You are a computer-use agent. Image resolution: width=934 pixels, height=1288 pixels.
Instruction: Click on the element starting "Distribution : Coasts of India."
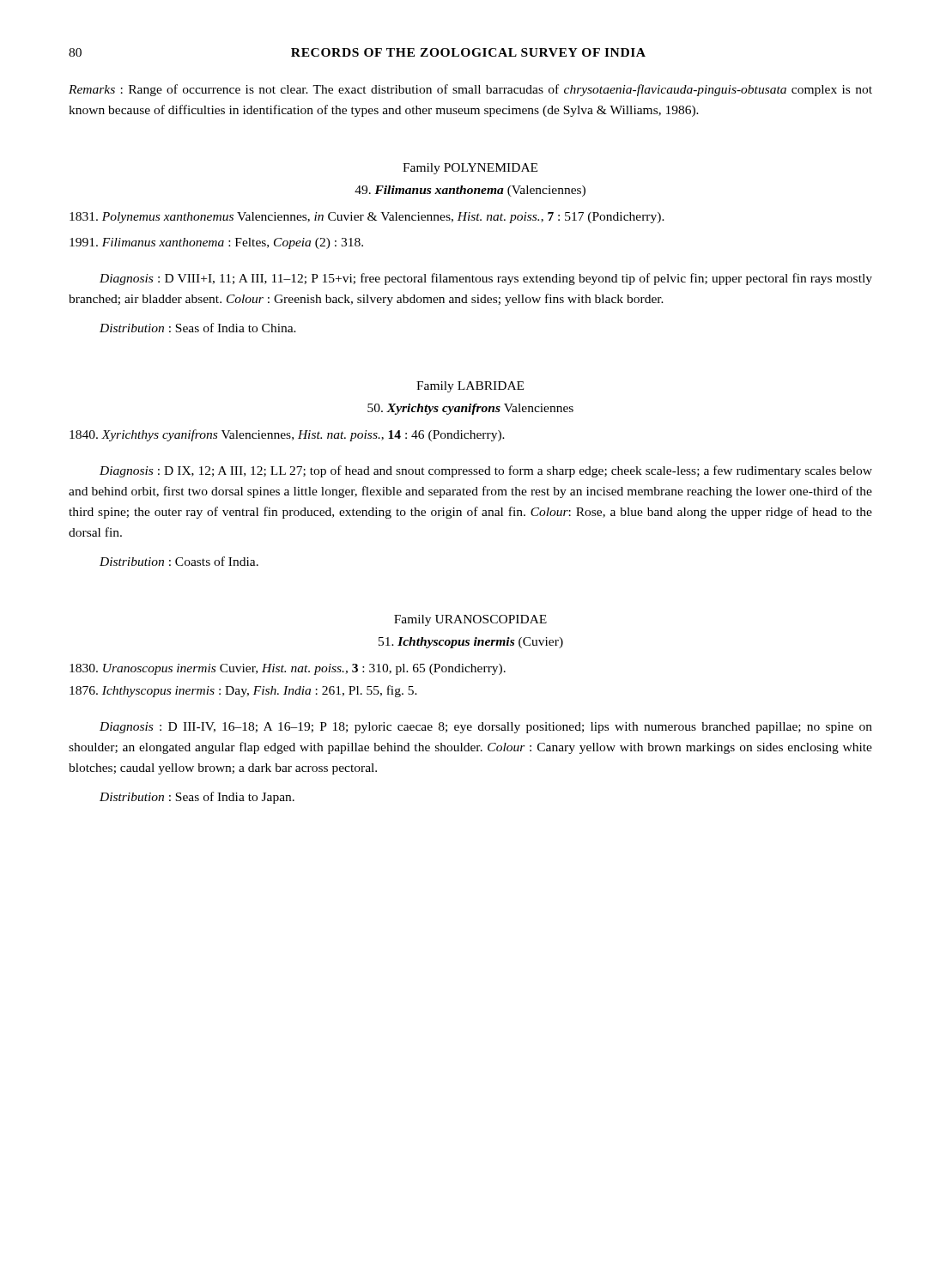(x=179, y=561)
